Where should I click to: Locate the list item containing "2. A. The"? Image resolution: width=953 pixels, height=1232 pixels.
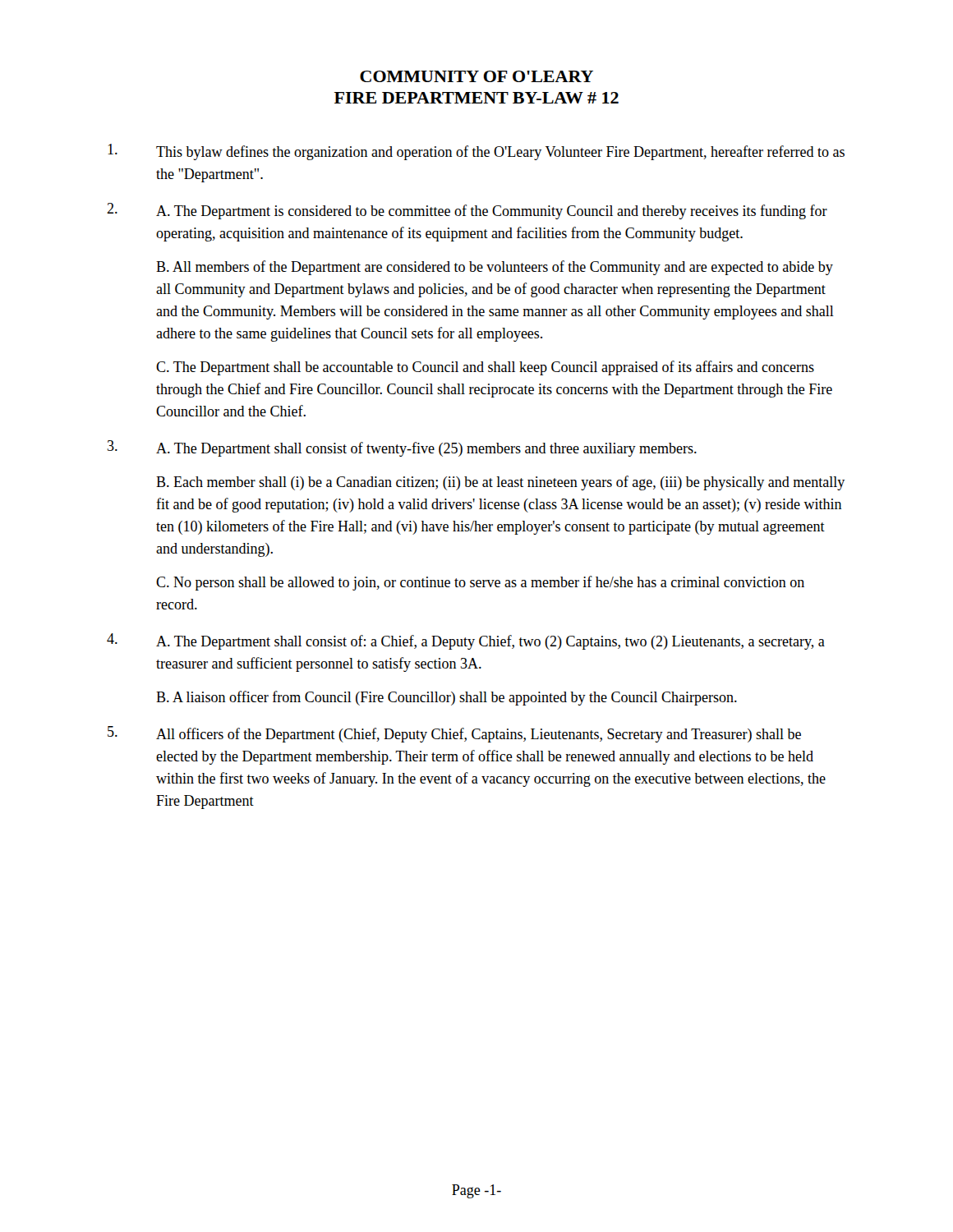pyautogui.click(x=476, y=312)
